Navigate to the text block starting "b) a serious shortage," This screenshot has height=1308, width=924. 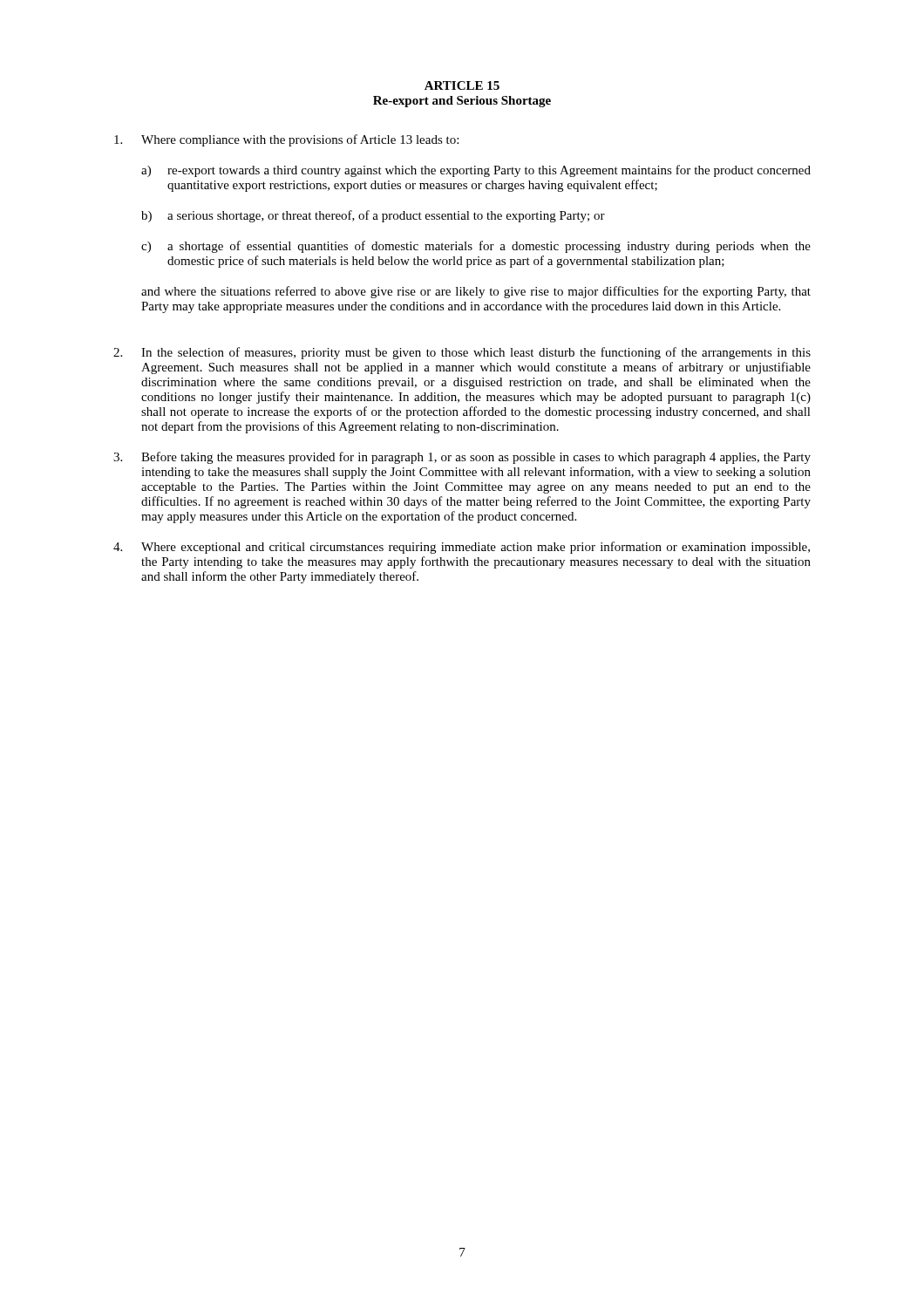point(476,216)
